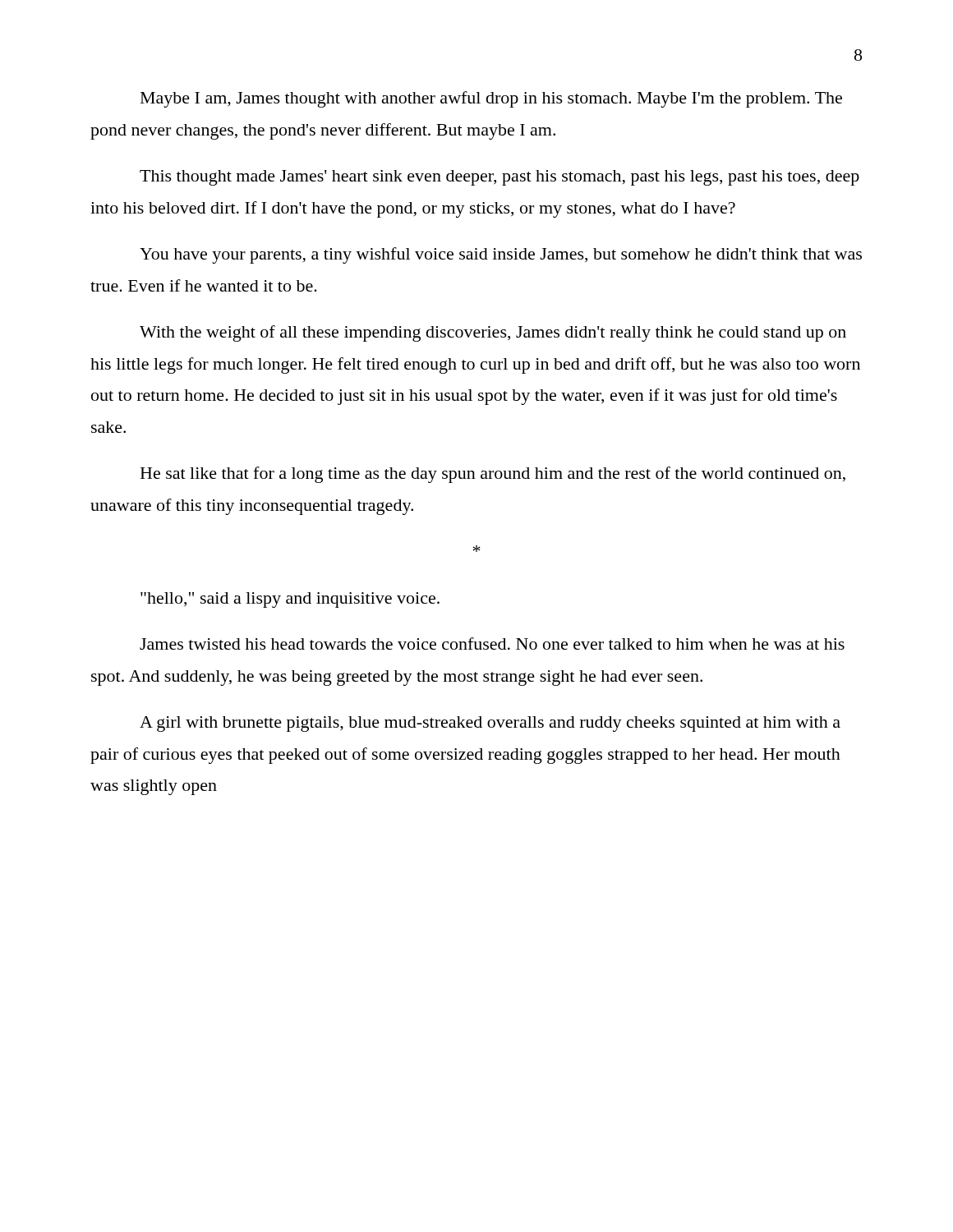This screenshot has width=953, height=1232.
Task: Where is the passage that starts ""hello," said a lispy and"?
Action: 290,600
